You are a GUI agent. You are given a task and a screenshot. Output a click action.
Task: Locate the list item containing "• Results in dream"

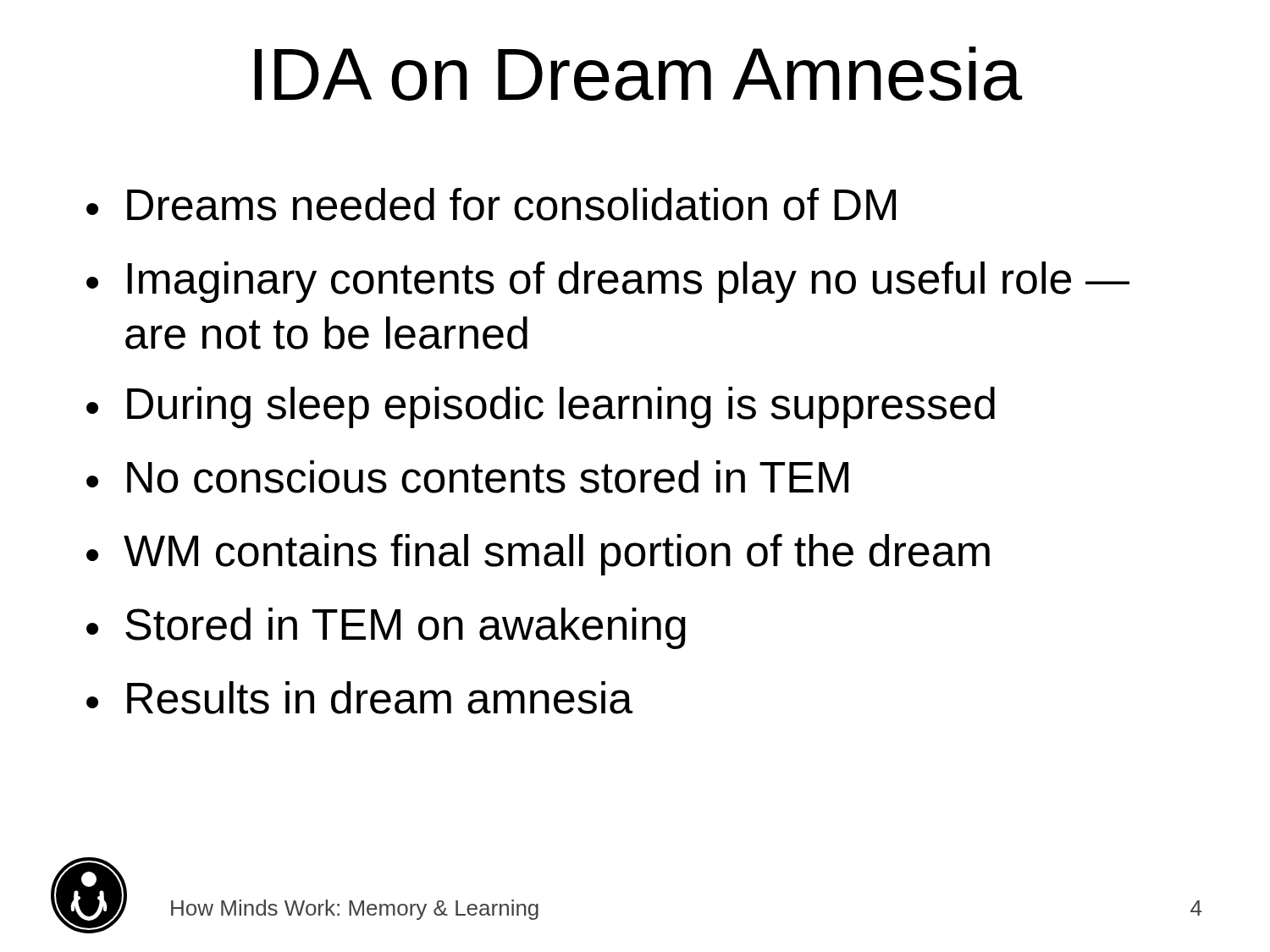point(644,700)
